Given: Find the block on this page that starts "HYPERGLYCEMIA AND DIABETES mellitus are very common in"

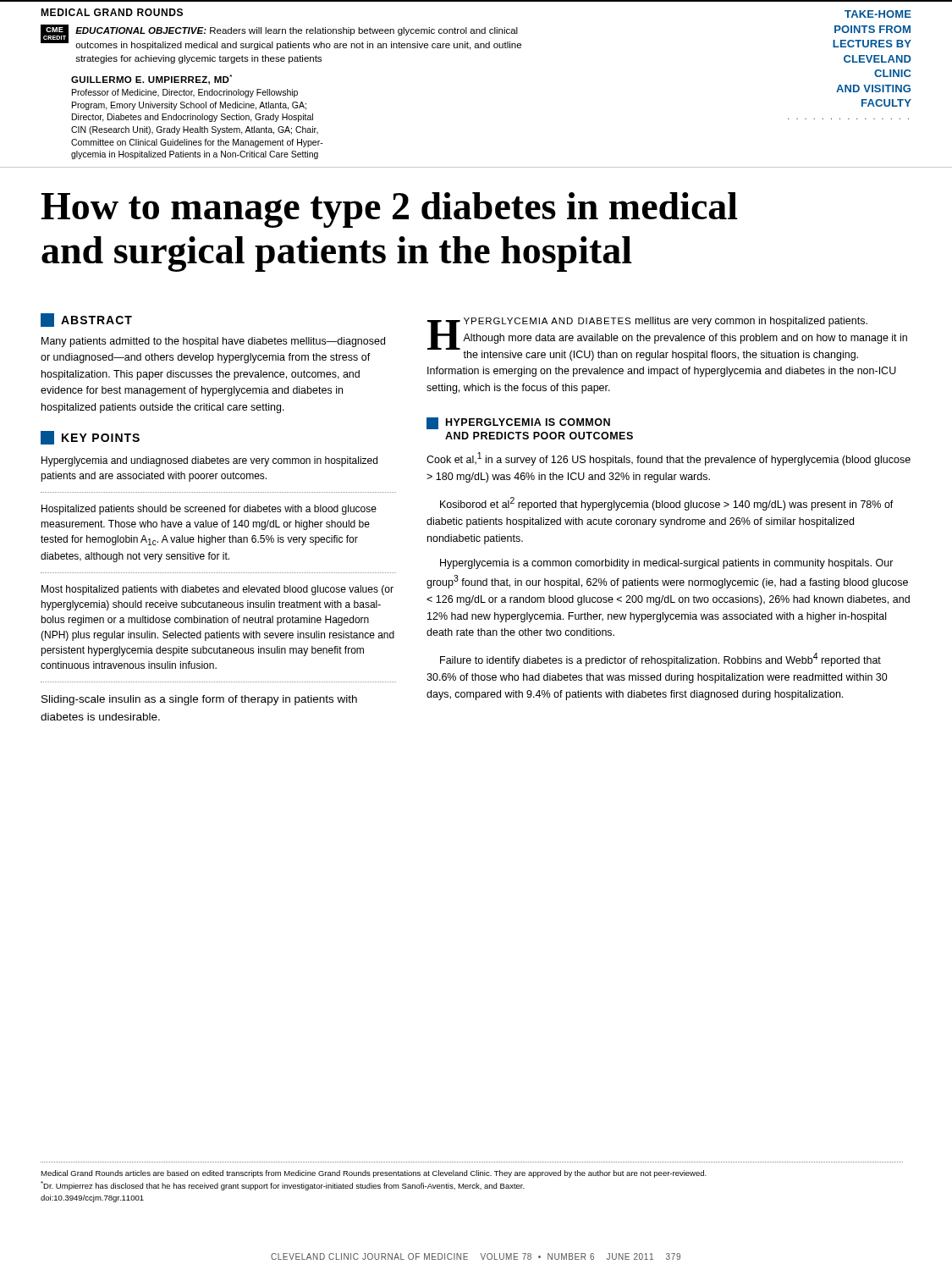Looking at the screenshot, I should point(667,354).
